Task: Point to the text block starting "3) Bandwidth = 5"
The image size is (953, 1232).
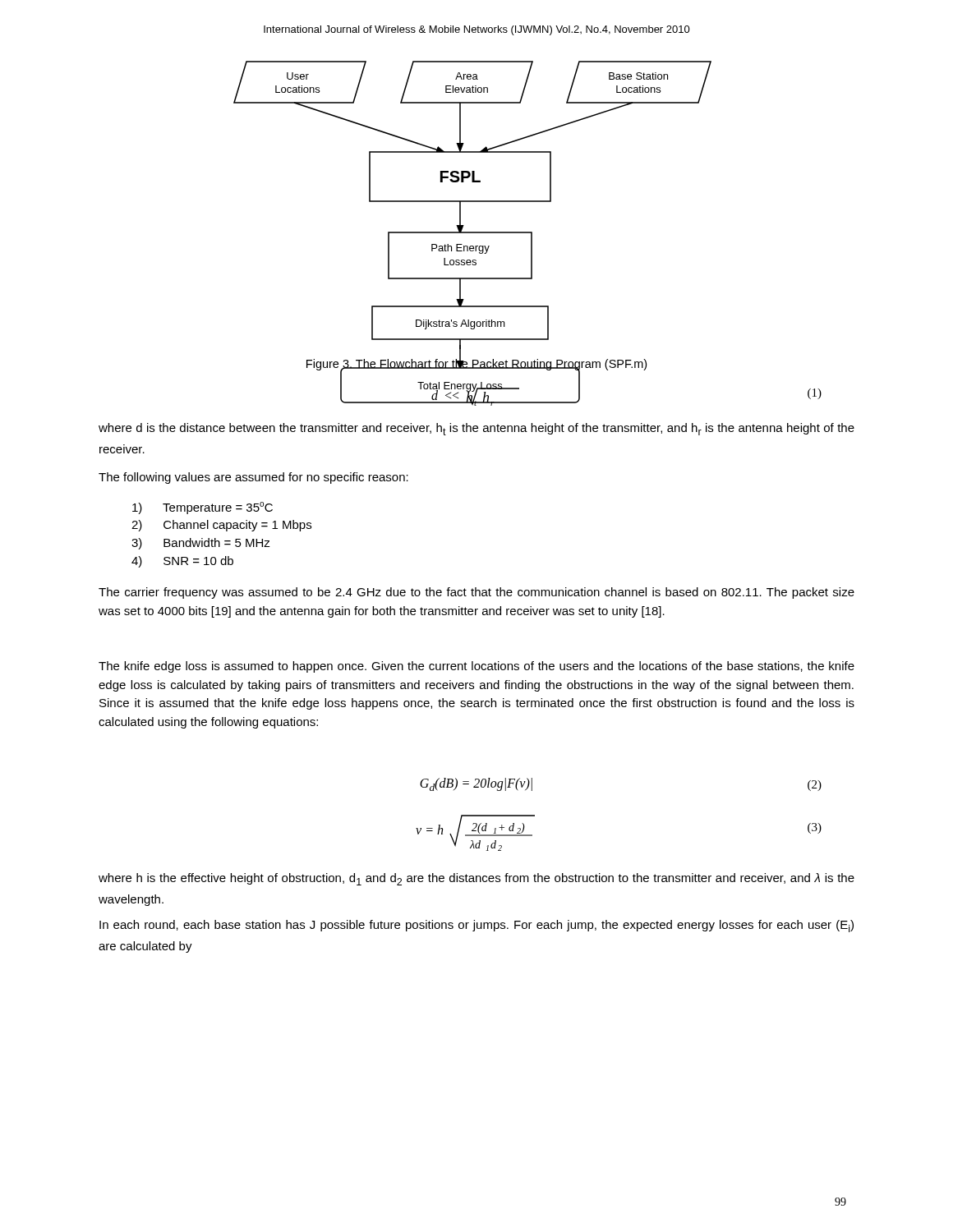Action: click(201, 543)
